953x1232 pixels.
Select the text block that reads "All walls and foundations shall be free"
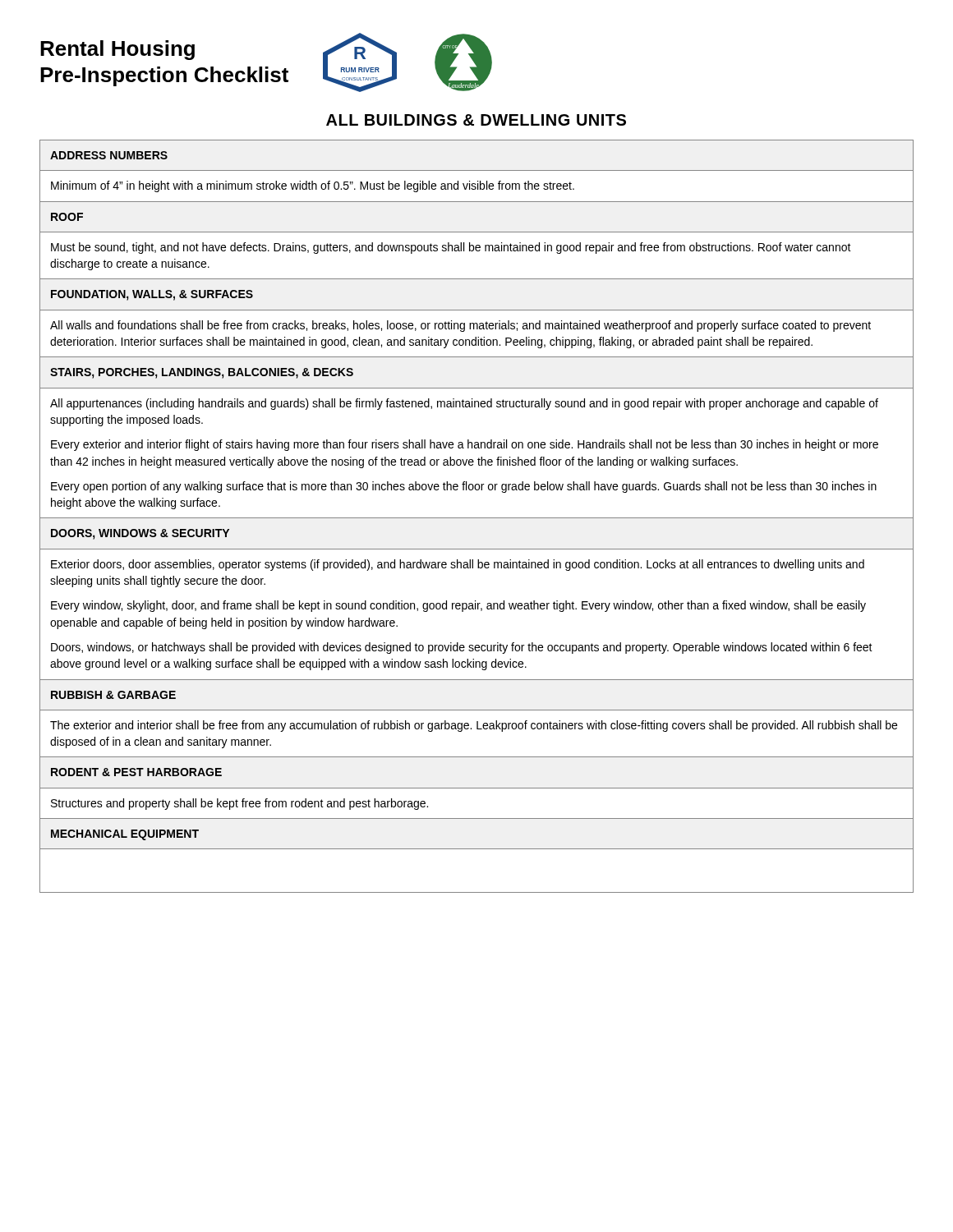(x=461, y=333)
